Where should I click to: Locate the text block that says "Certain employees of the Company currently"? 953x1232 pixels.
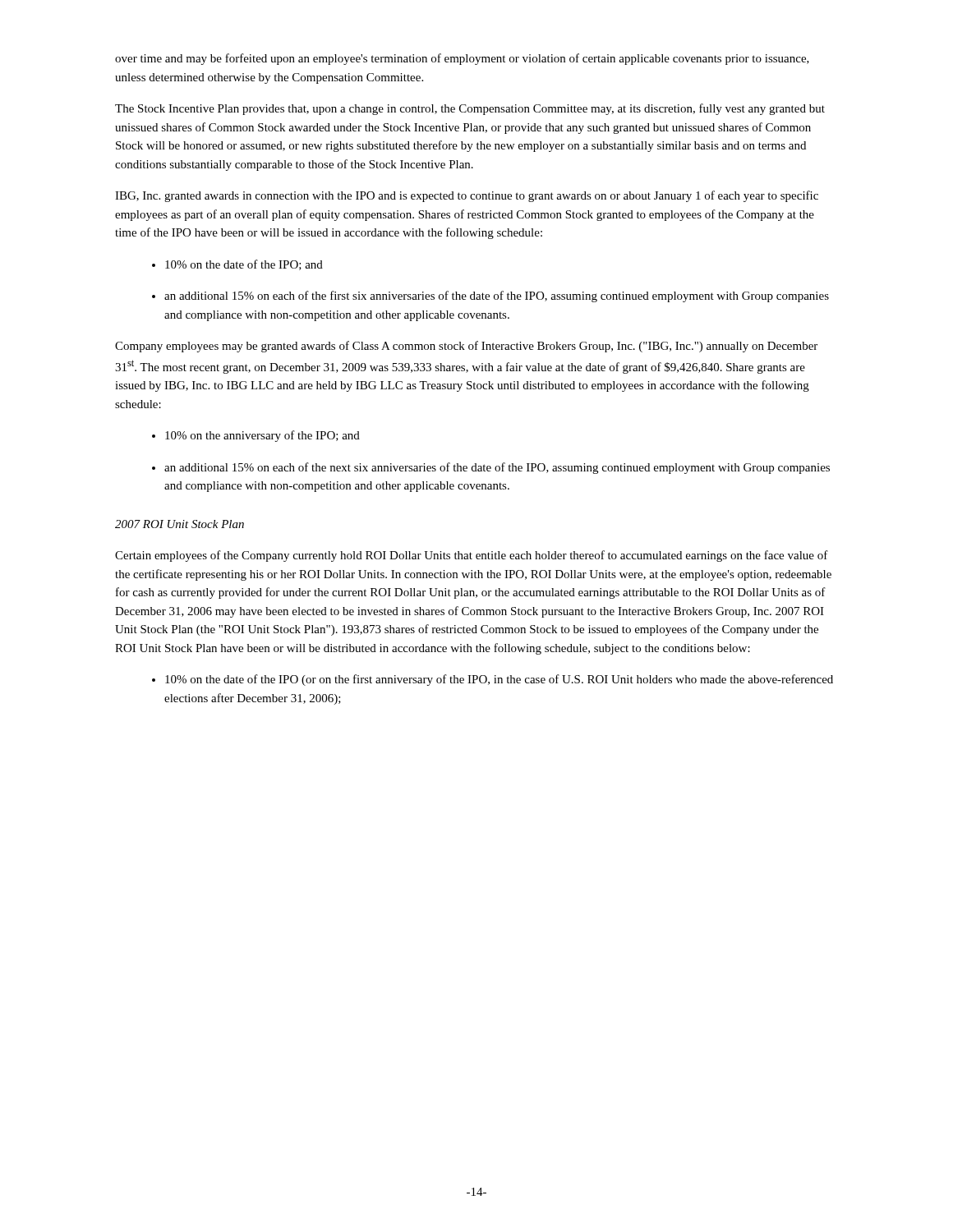click(476, 602)
